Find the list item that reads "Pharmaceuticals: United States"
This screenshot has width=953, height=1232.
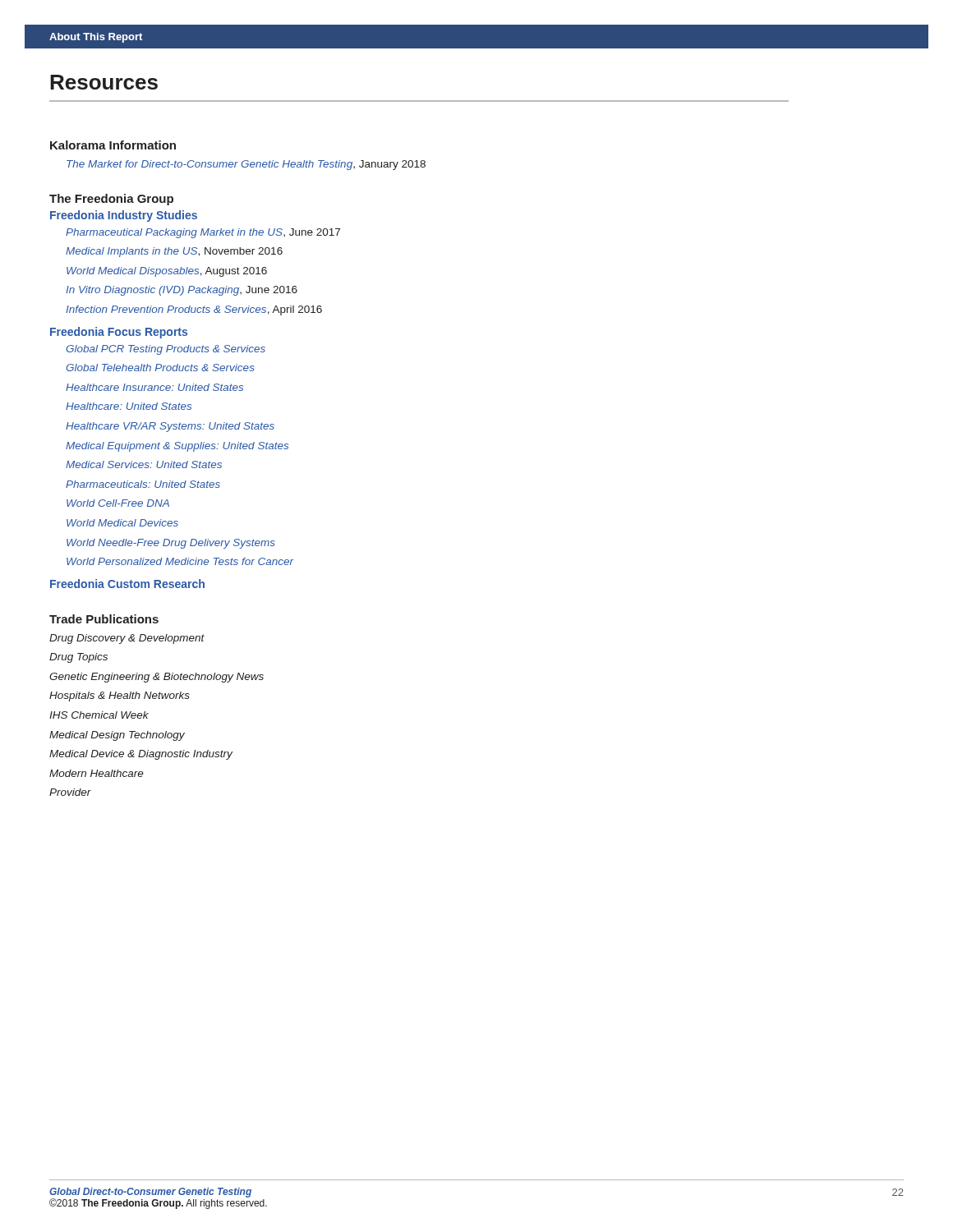tap(143, 484)
